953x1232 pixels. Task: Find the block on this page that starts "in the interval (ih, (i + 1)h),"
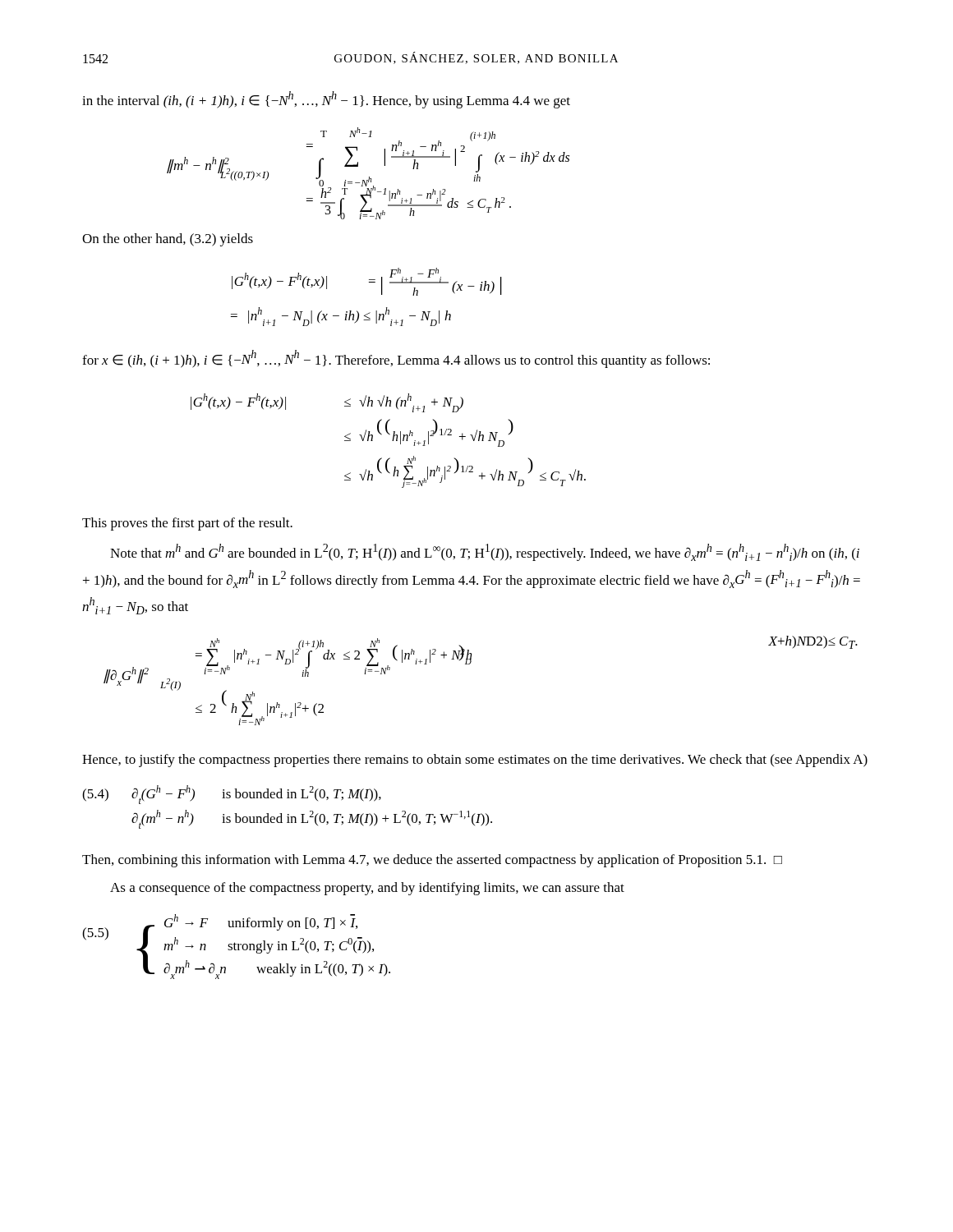pos(326,98)
